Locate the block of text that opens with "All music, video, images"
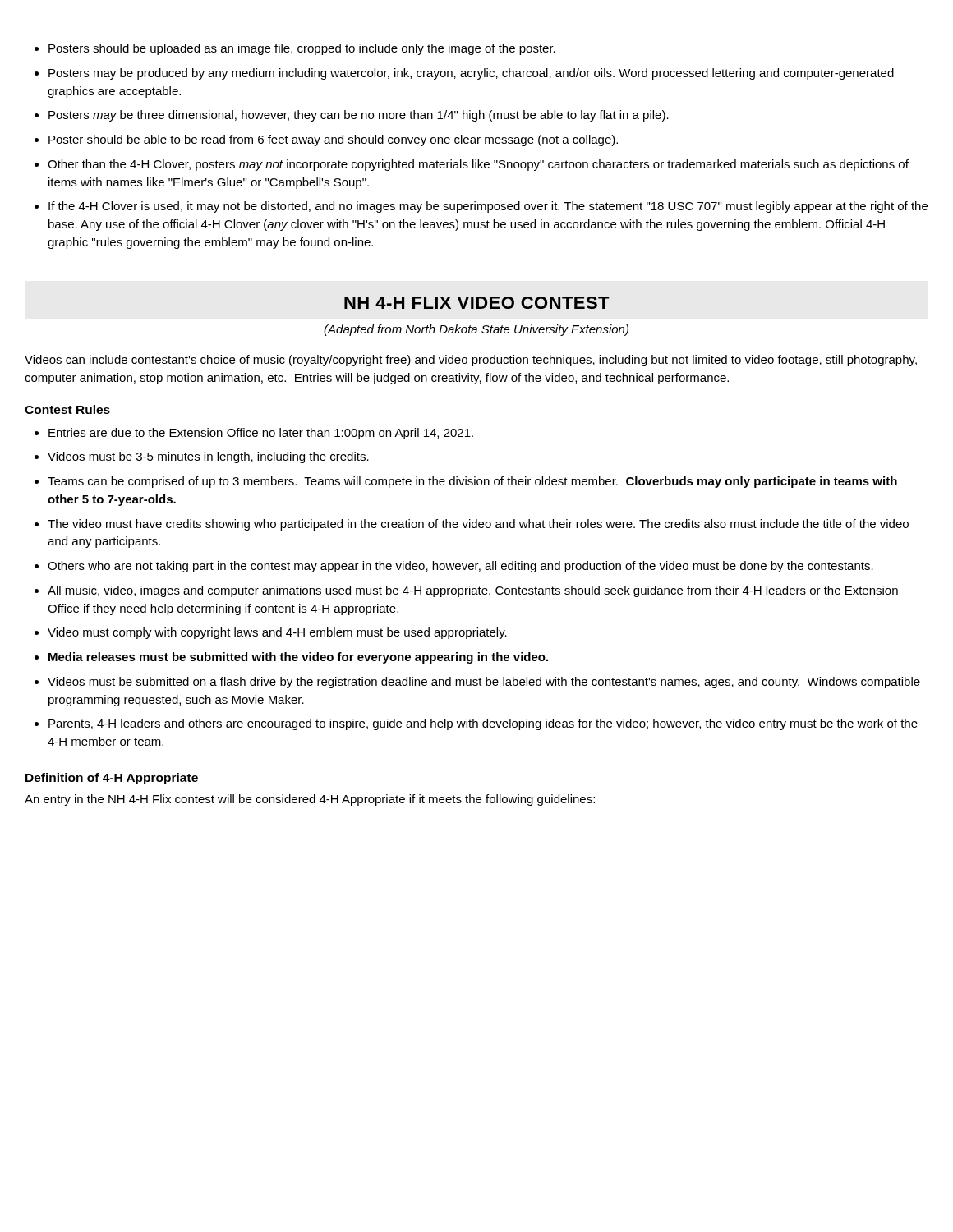This screenshot has height=1232, width=953. pos(476,599)
